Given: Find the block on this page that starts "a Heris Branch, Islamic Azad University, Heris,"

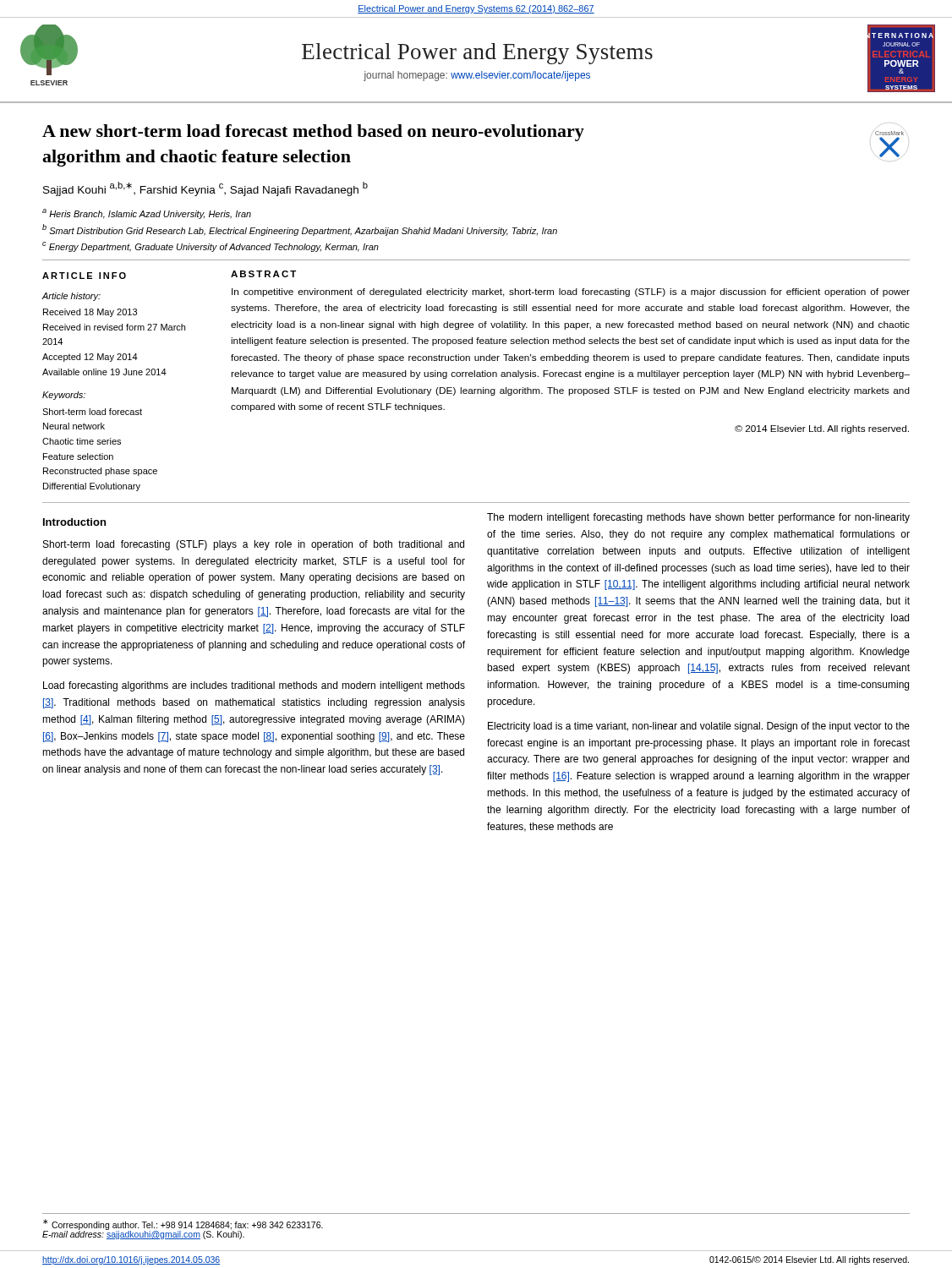Looking at the screenshot, I should [300, 229].
